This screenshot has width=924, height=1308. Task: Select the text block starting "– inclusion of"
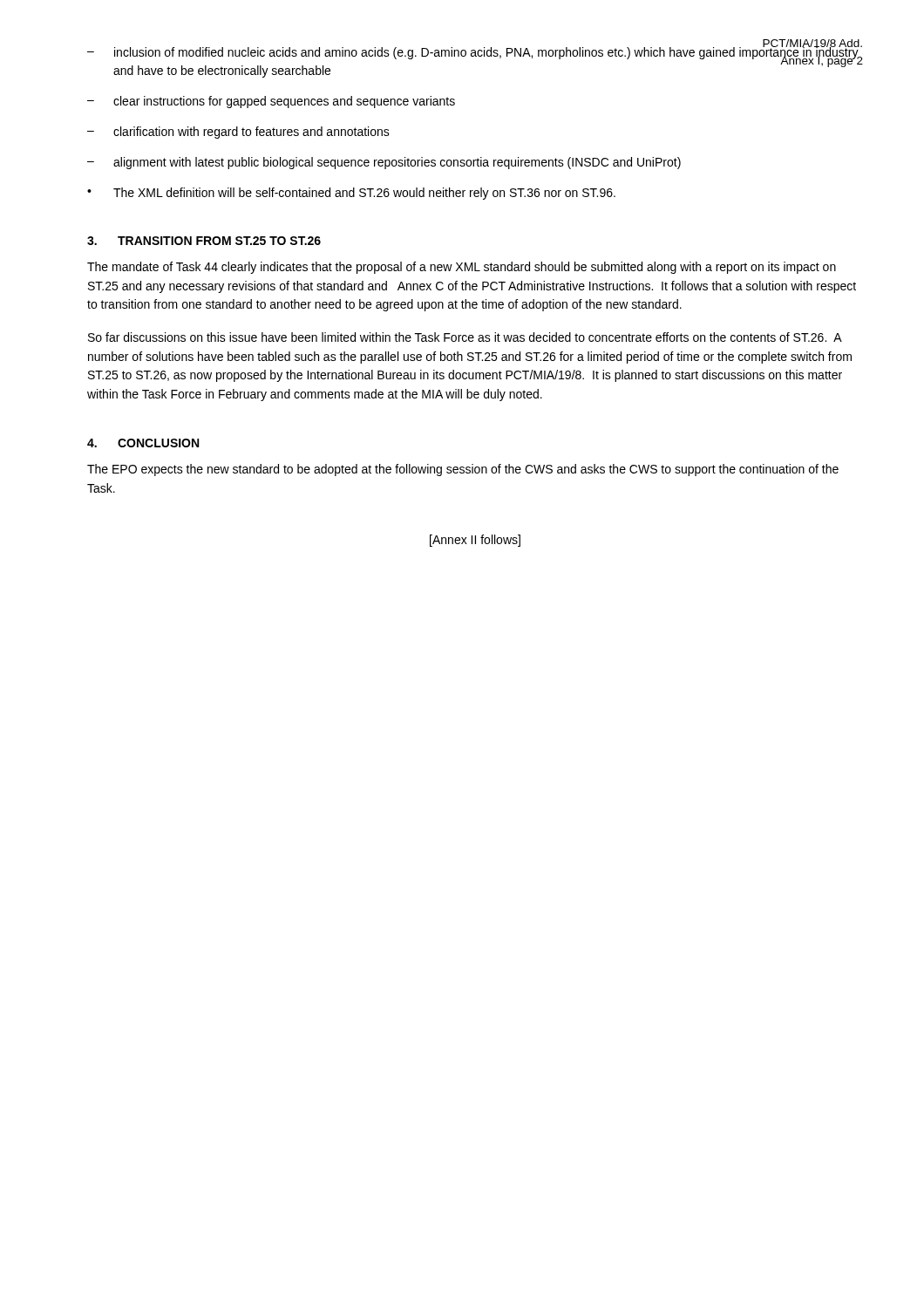[x=475, y=62]
